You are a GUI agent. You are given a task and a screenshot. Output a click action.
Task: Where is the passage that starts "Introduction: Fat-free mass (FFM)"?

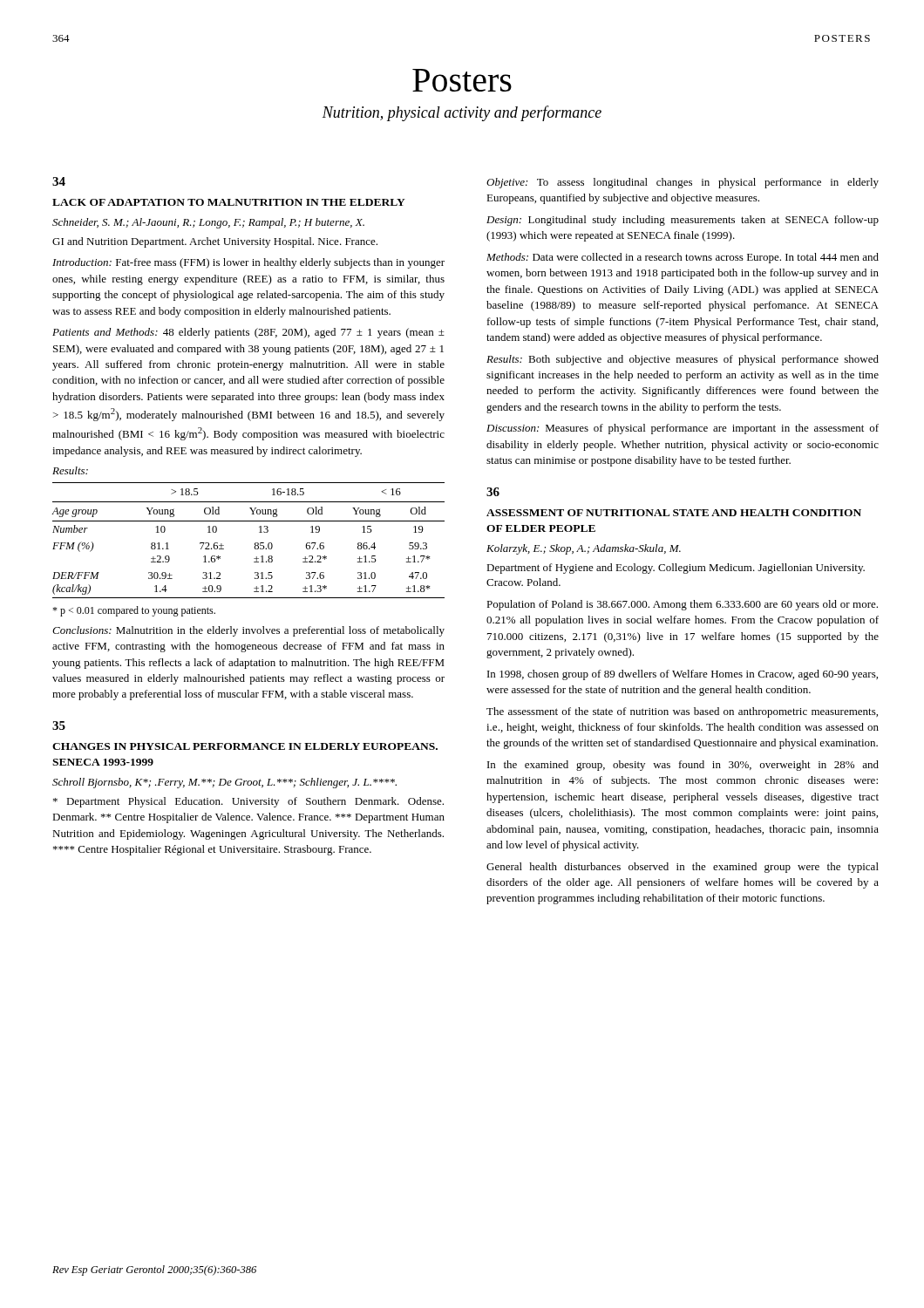pos(248,286)
